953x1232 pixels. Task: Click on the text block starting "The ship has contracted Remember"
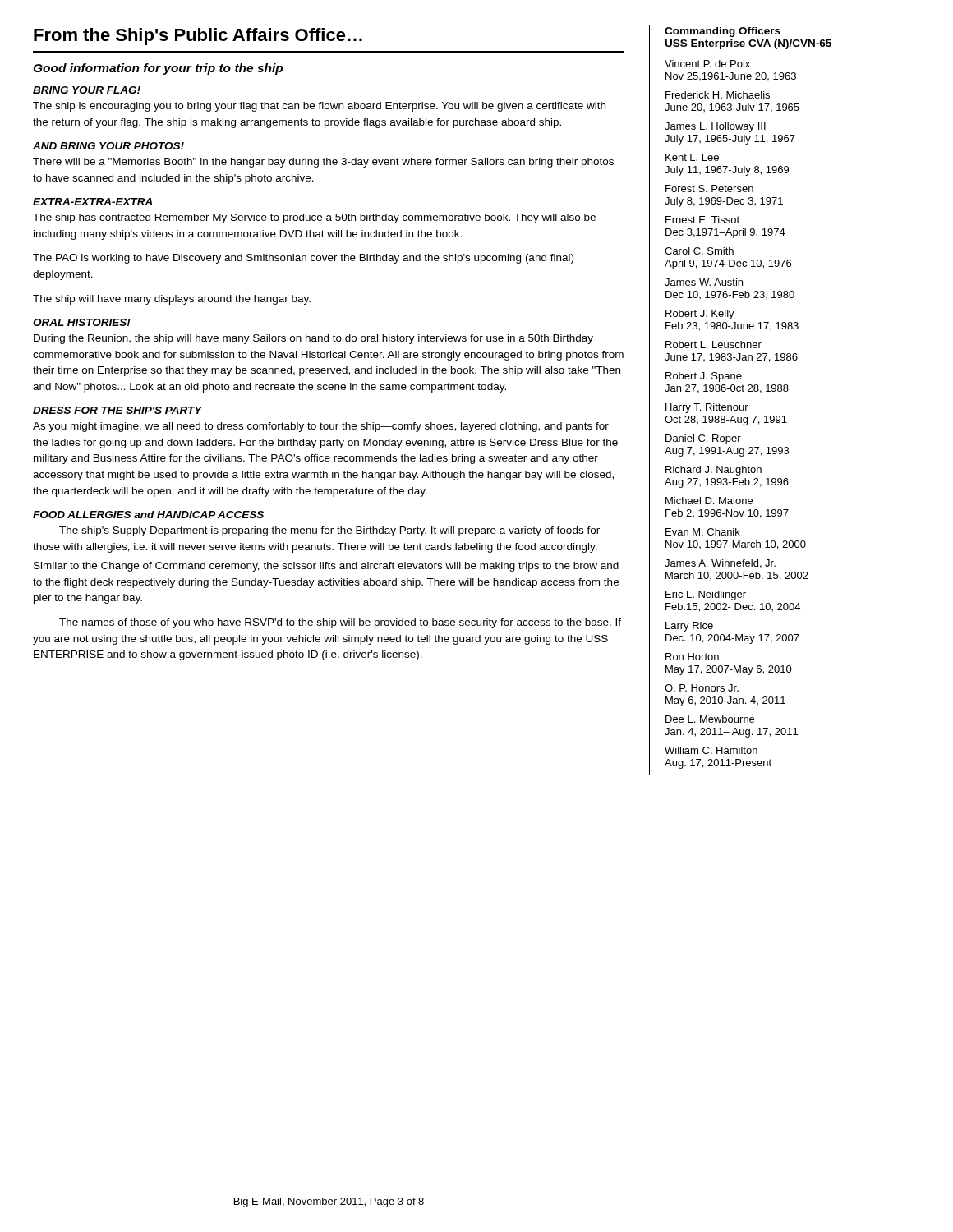click(x=314, y=225)
